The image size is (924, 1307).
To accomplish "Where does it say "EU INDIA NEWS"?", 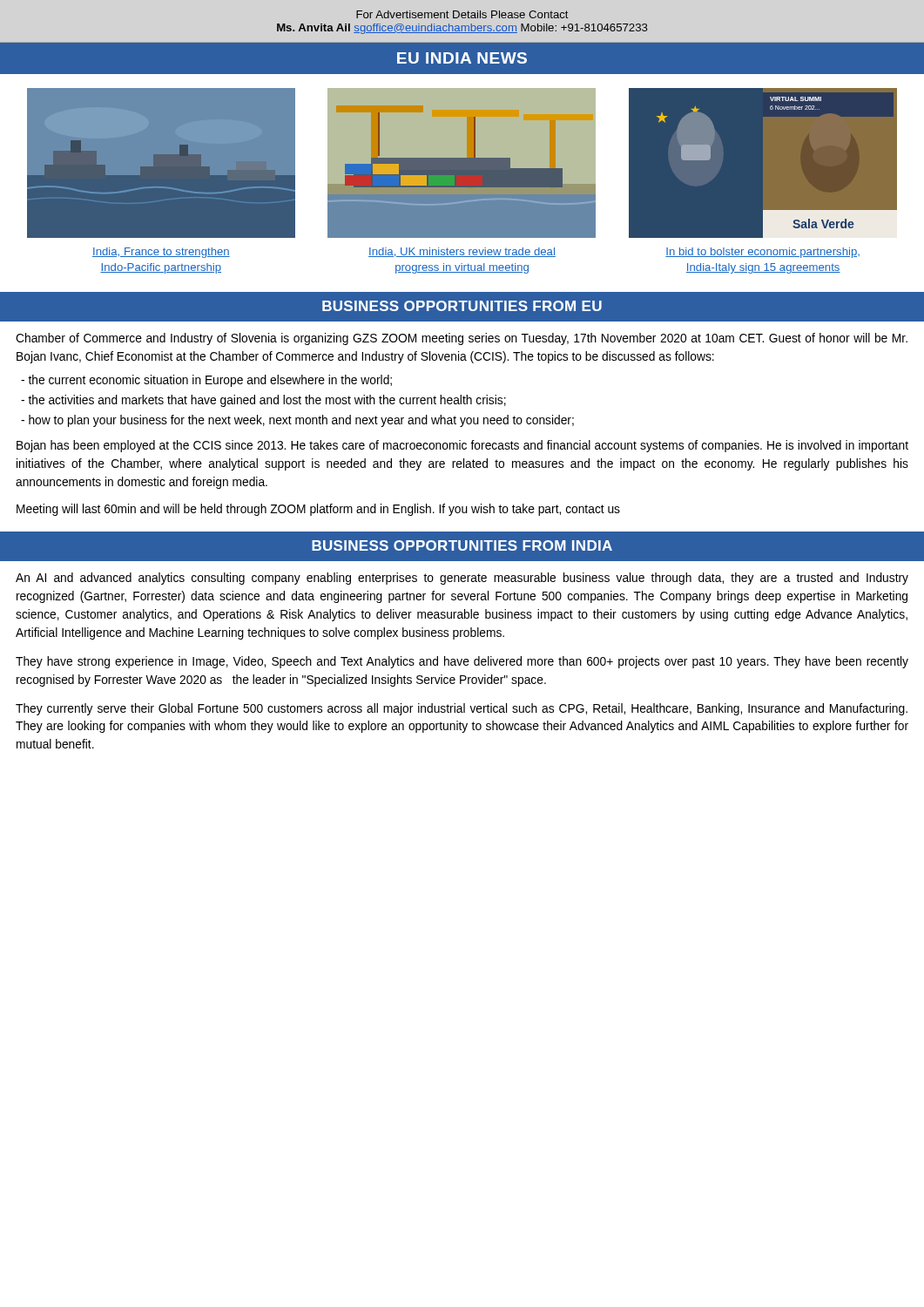I will point(462,58).
